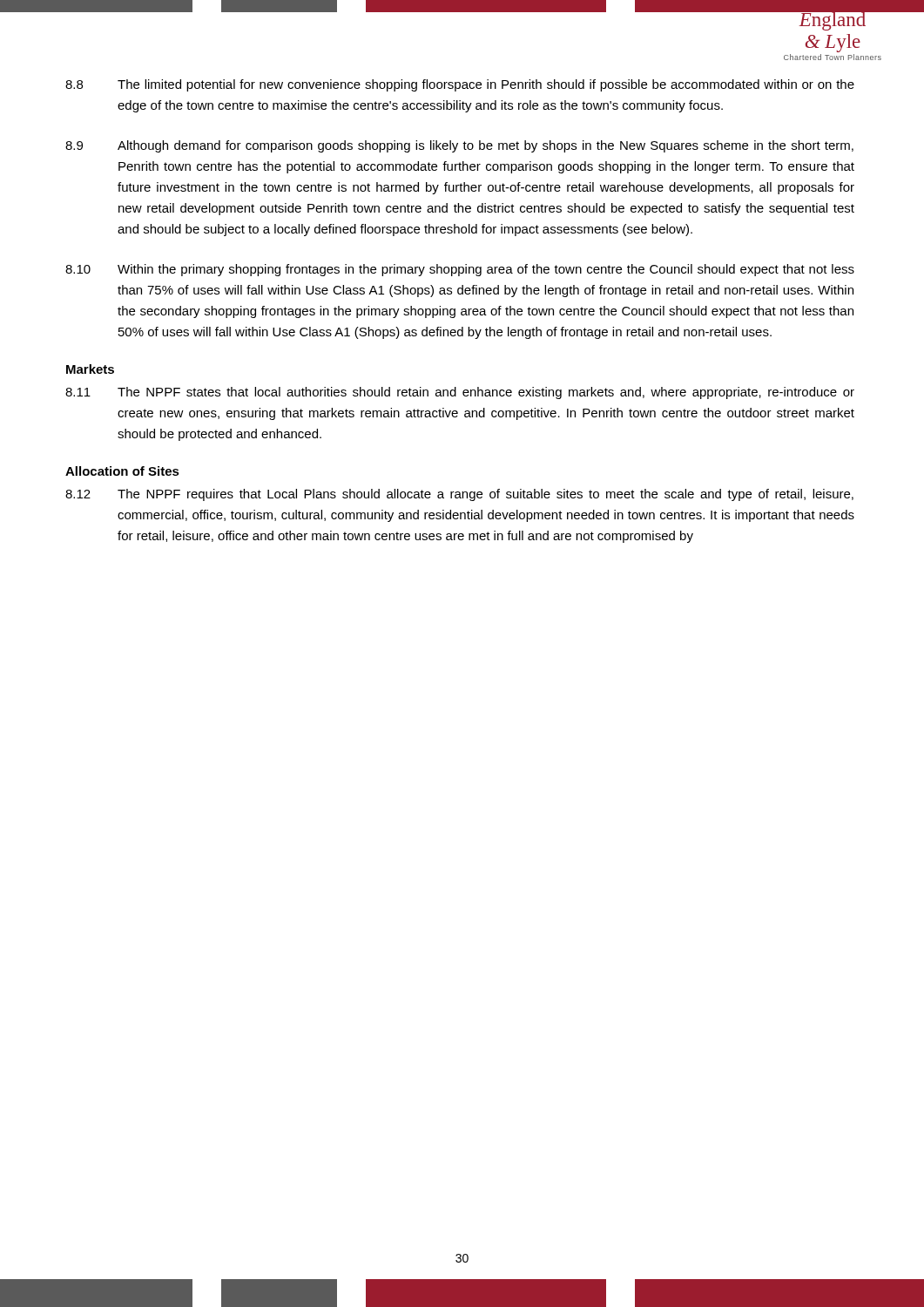Select the text block containing "8The limited potential for"
Image resolution: width=924 pixels, height=1307 pixels.
(x=460, y=95)
